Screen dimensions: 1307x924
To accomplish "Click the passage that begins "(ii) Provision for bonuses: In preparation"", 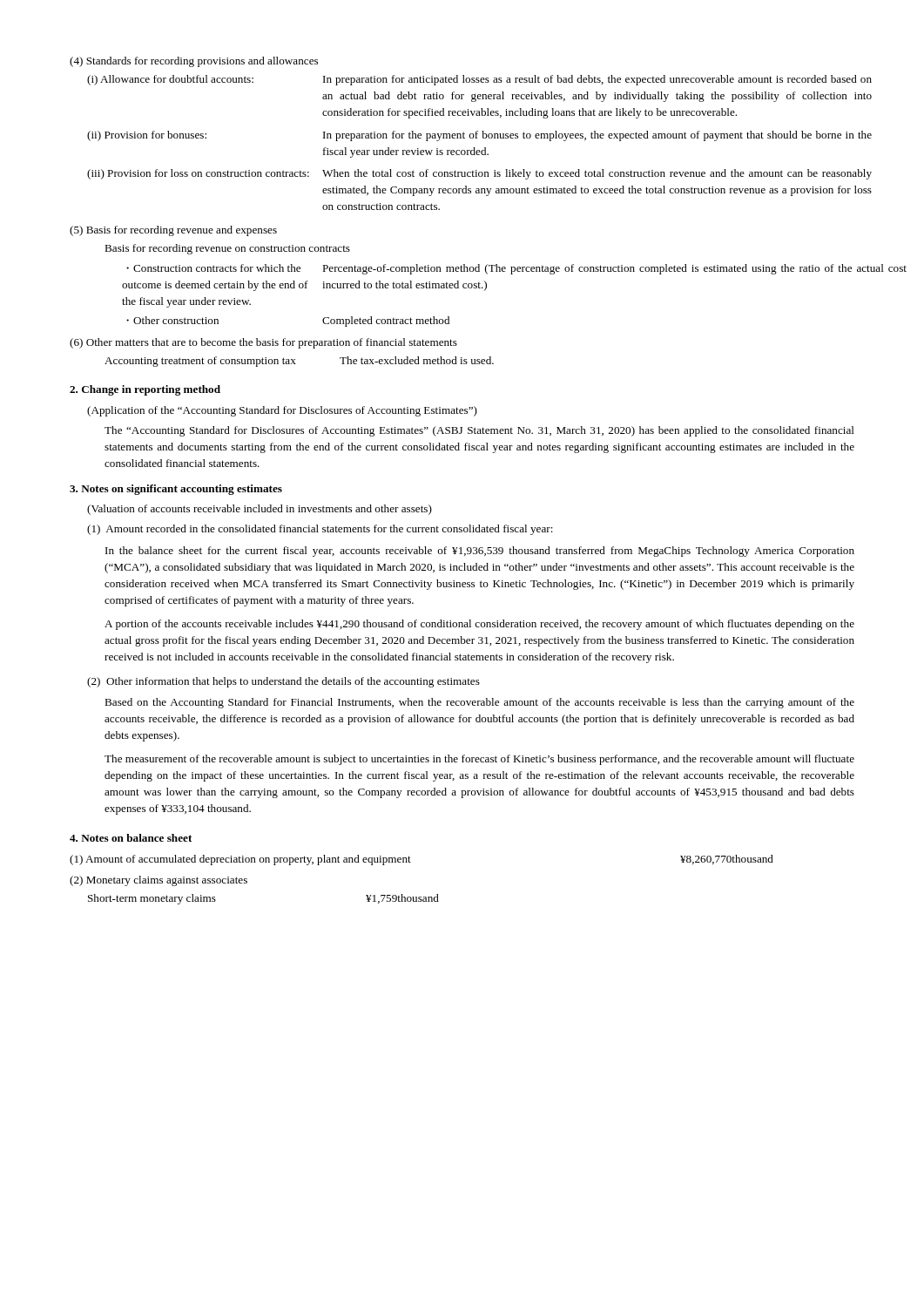I will [479, 143].
